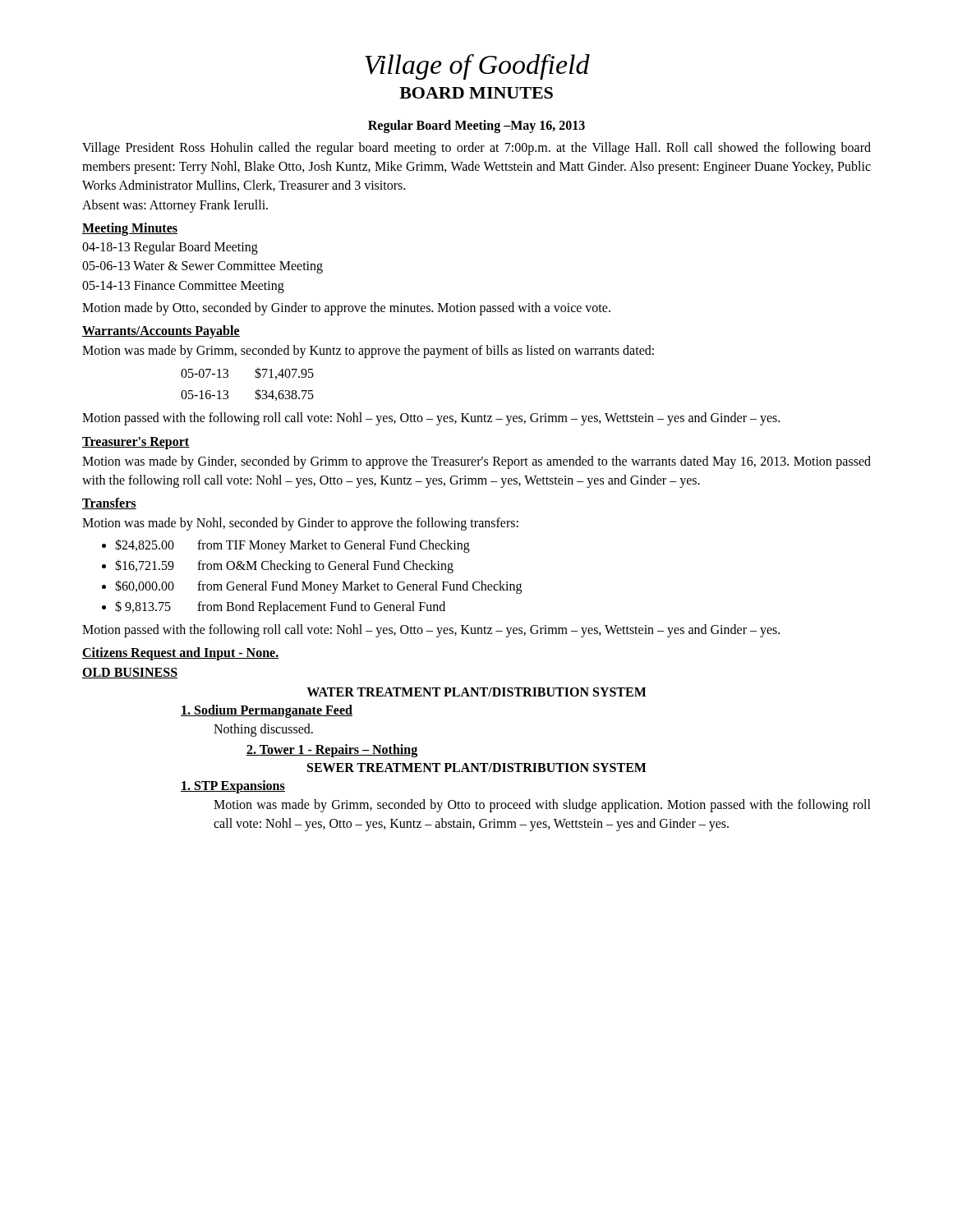Locate the list item containing "$16,721.59from O&M Checking to General Fund Checking"

click(284, 566)
